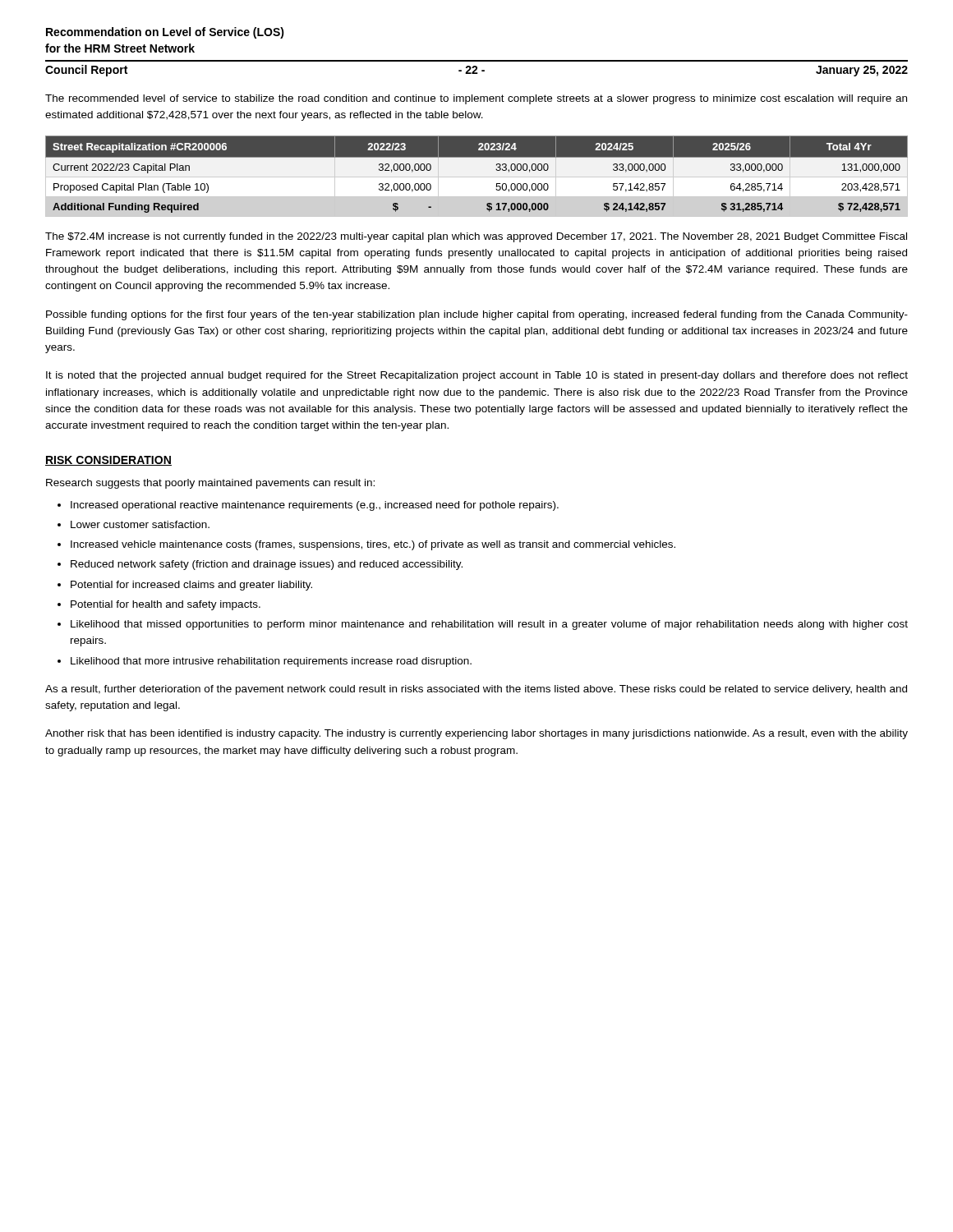The width and height of the screenshot is (953, 1232).
Task: Click the passage that begins "Likelihood that missed opportunities to perform"
Action: coord(489,632)
